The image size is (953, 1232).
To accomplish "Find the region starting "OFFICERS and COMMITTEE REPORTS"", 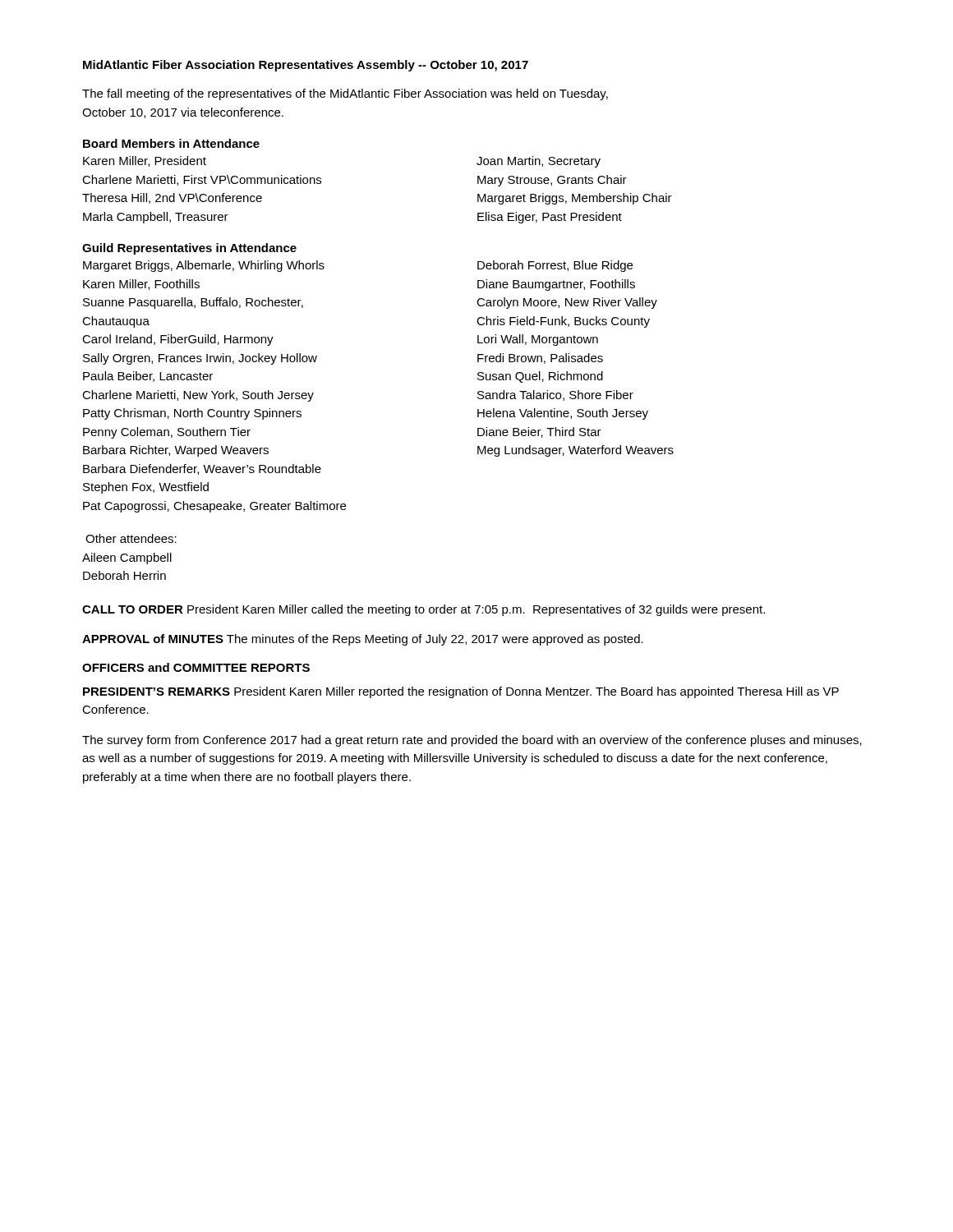I will (x=196, y=667).
